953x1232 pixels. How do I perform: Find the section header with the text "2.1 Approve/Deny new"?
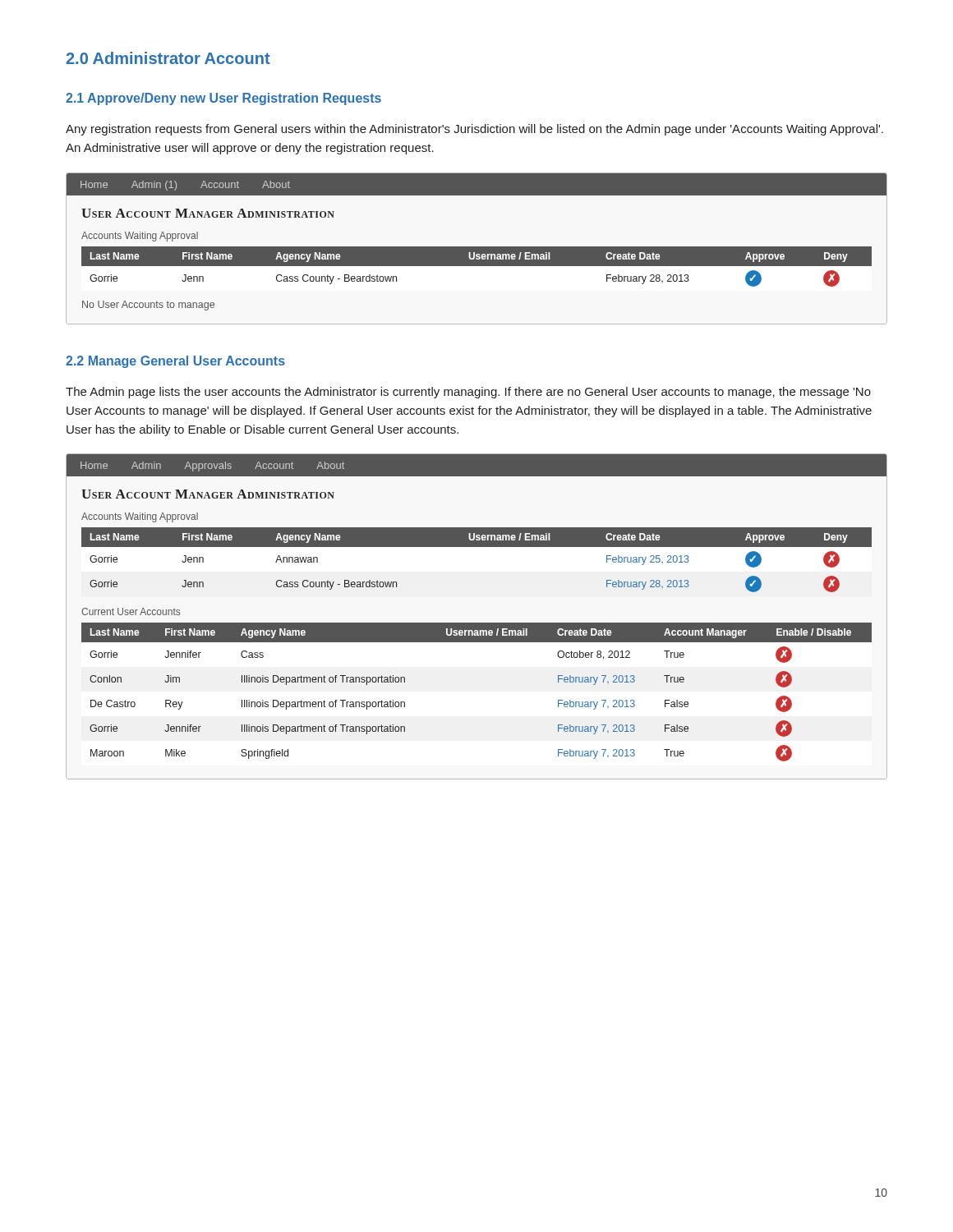223,99
